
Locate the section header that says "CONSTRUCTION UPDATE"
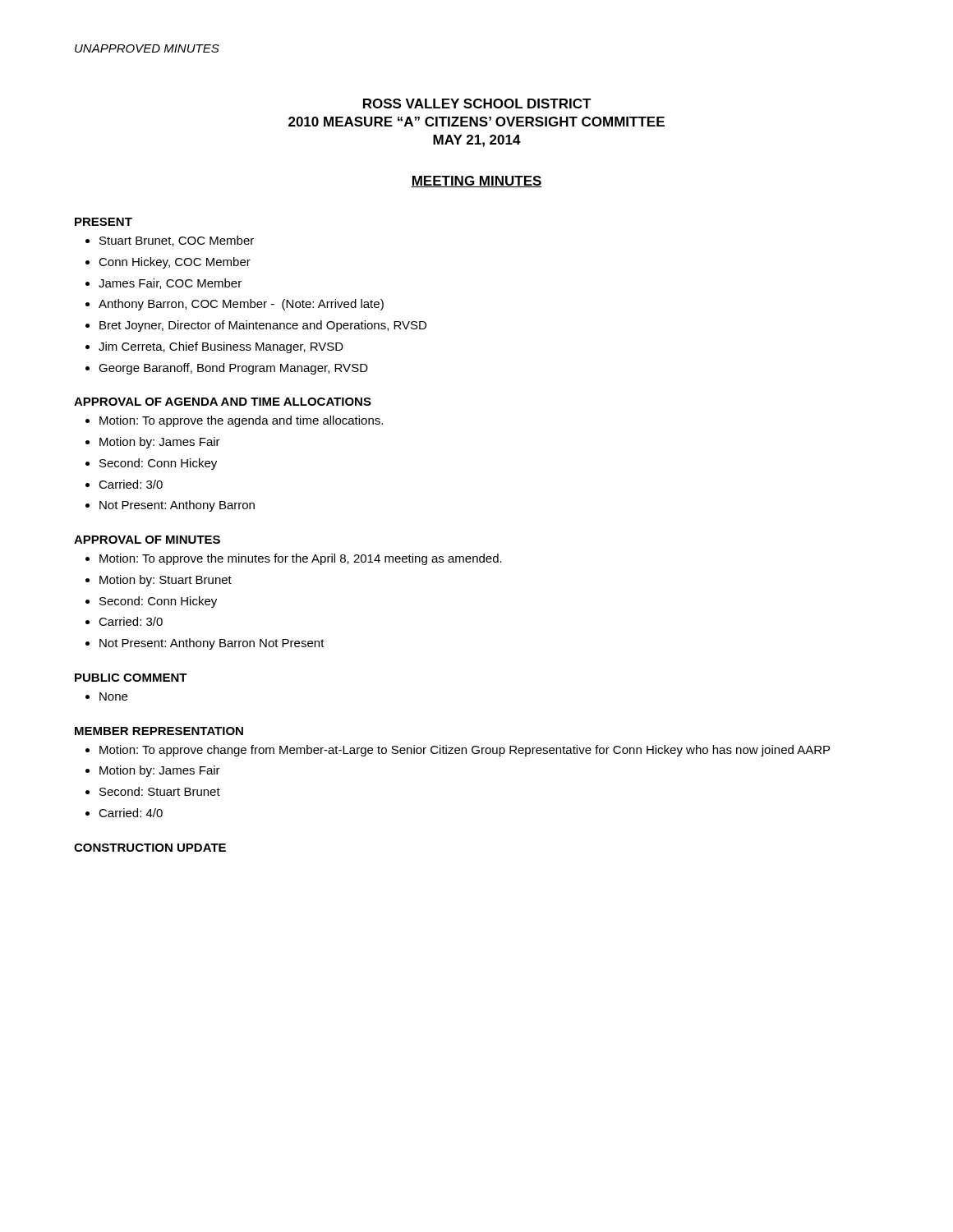click(150, 847)
